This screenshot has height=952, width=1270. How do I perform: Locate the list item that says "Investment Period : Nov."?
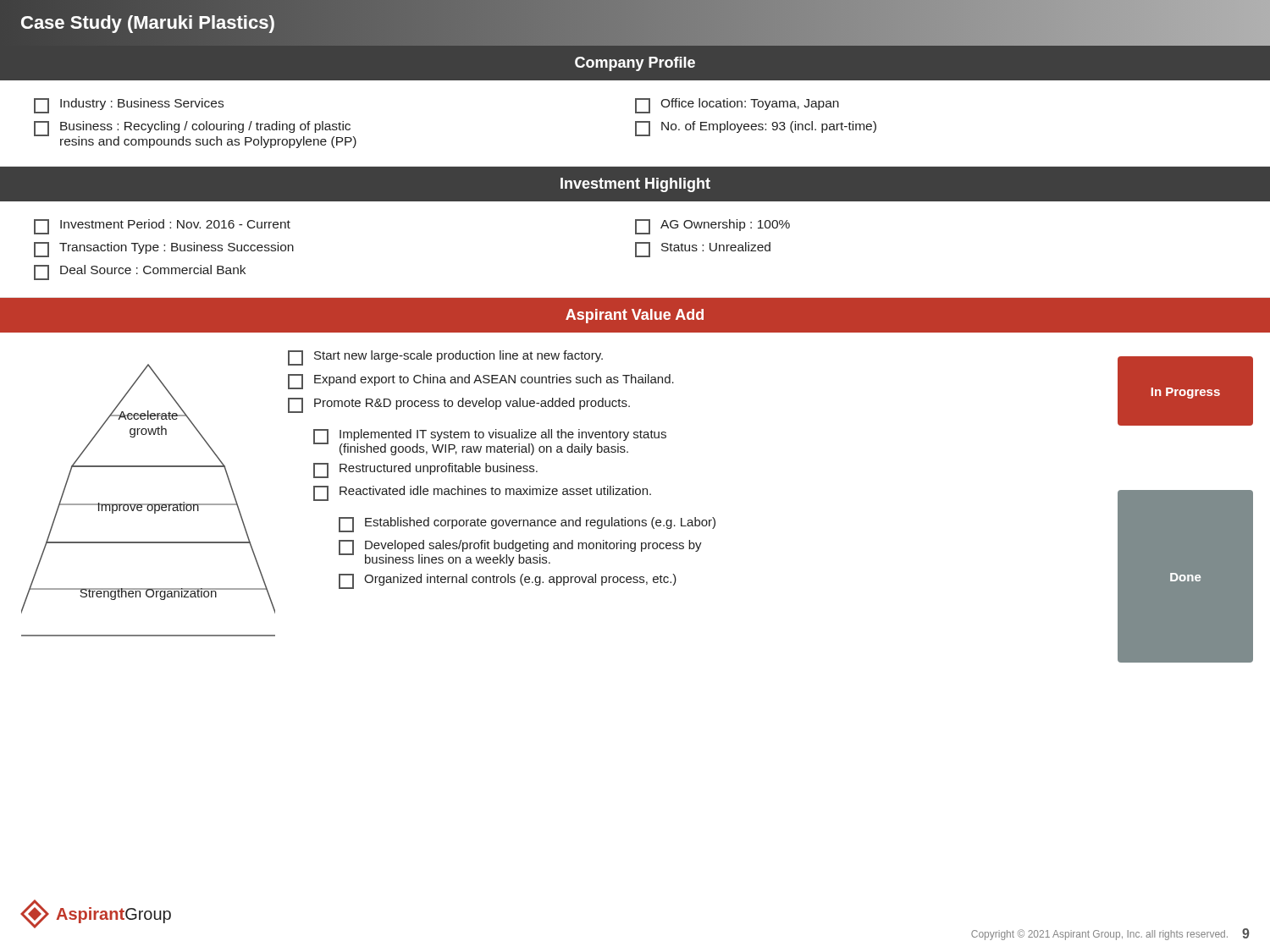162,226
